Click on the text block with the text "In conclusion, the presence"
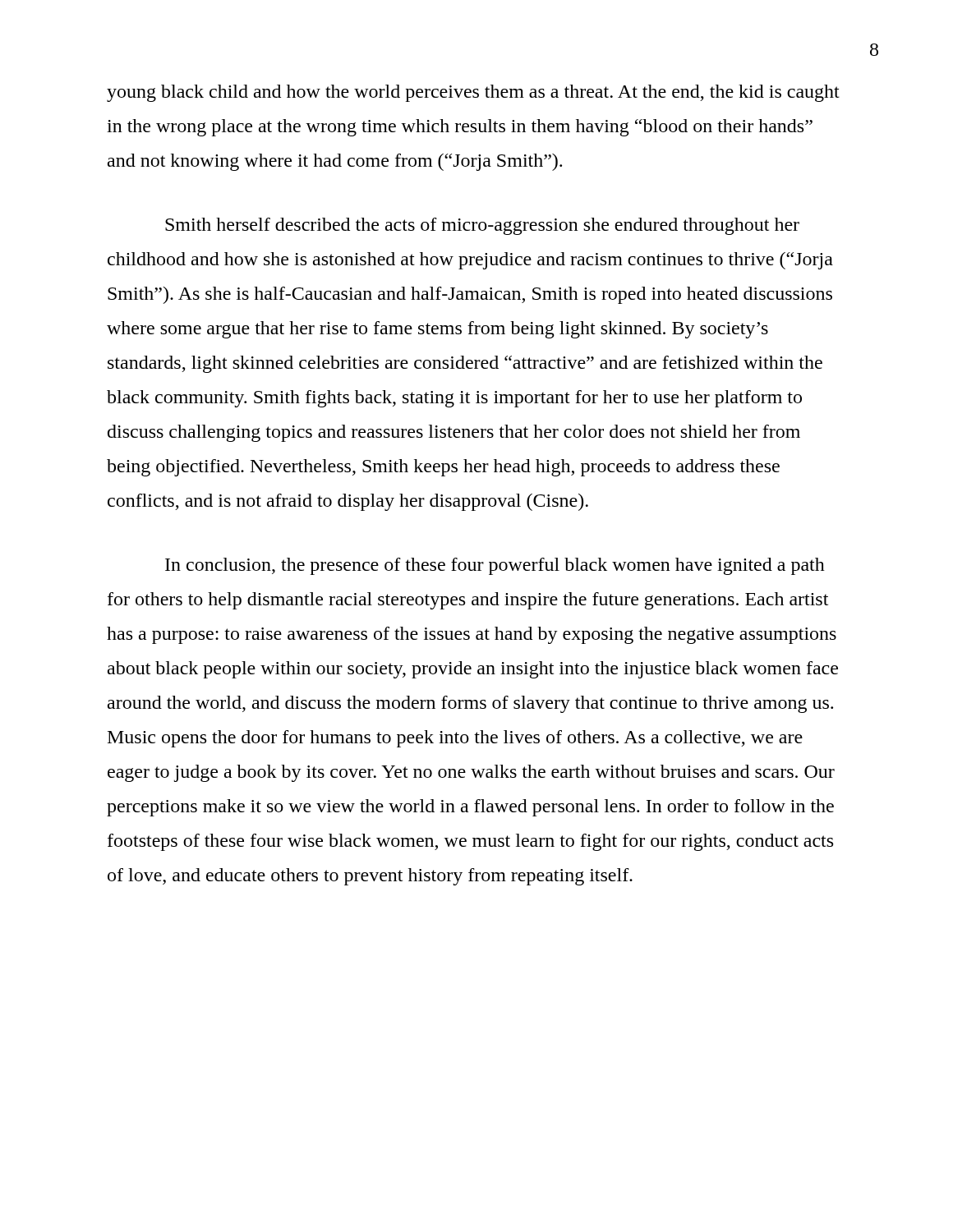The image size is (953, 1232). [473, 719]
